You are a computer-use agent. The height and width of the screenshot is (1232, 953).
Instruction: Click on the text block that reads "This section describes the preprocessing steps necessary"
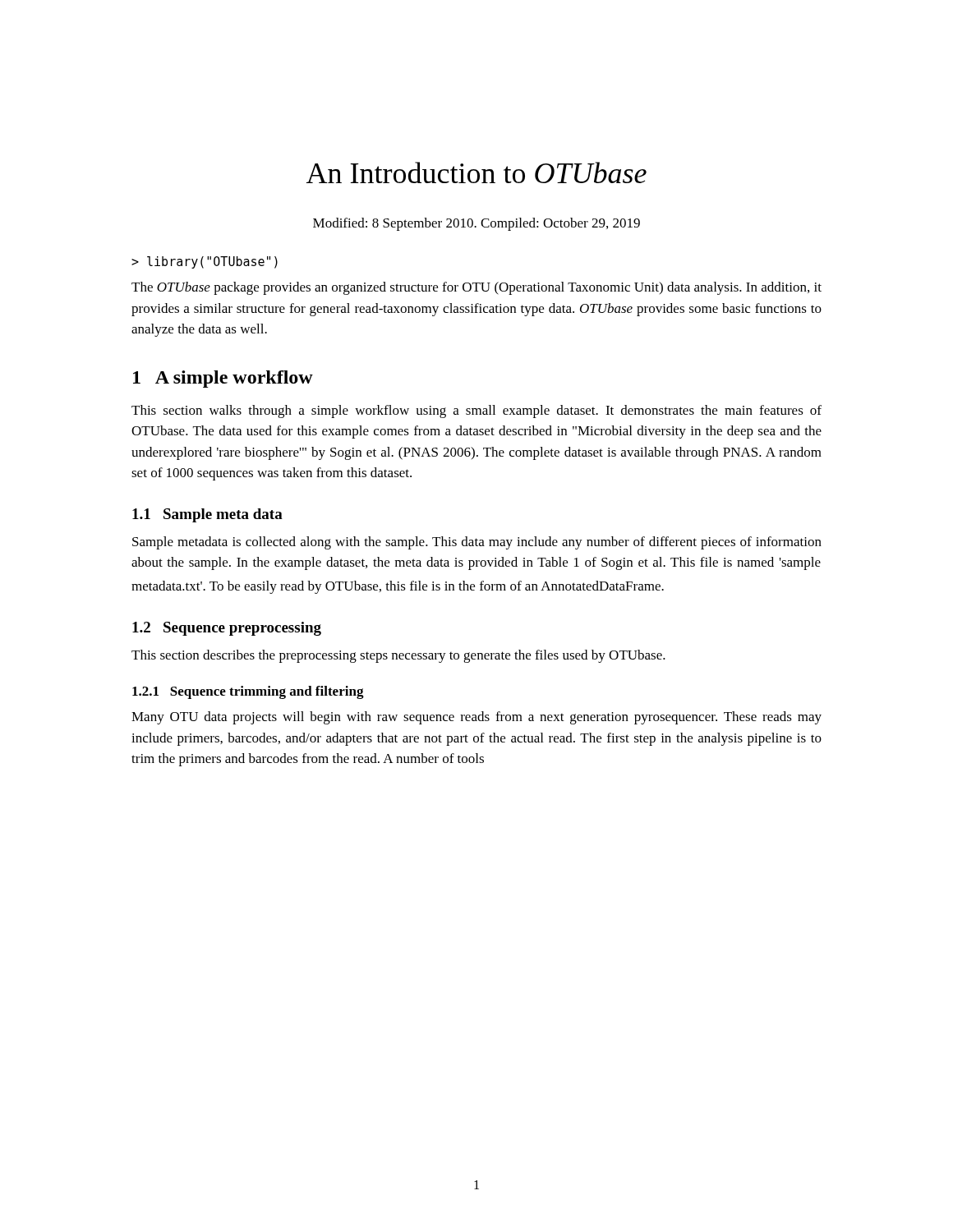click(x=399, y=655)
